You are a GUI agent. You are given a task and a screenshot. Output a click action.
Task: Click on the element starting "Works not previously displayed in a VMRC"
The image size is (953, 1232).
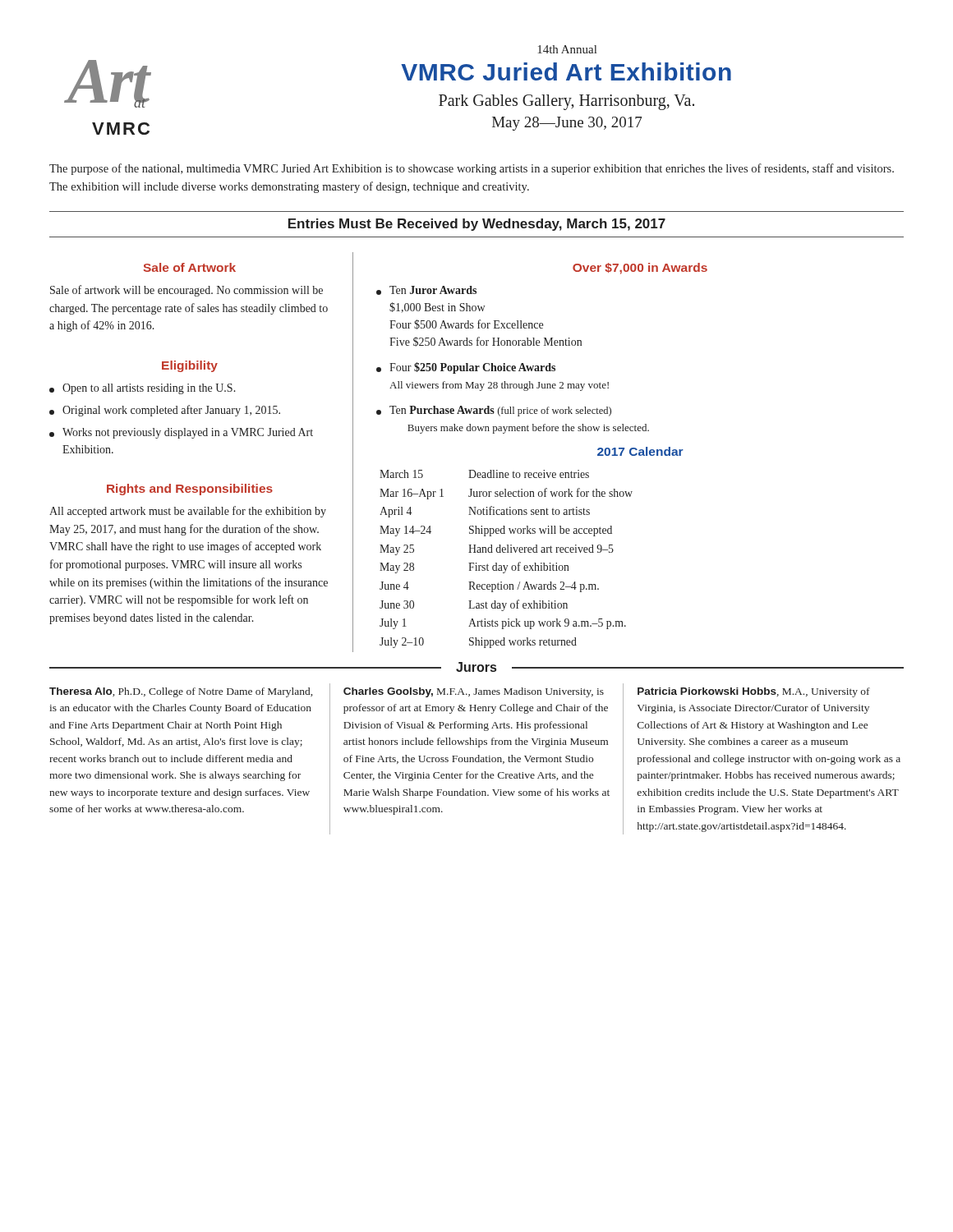tap(189, 441)
